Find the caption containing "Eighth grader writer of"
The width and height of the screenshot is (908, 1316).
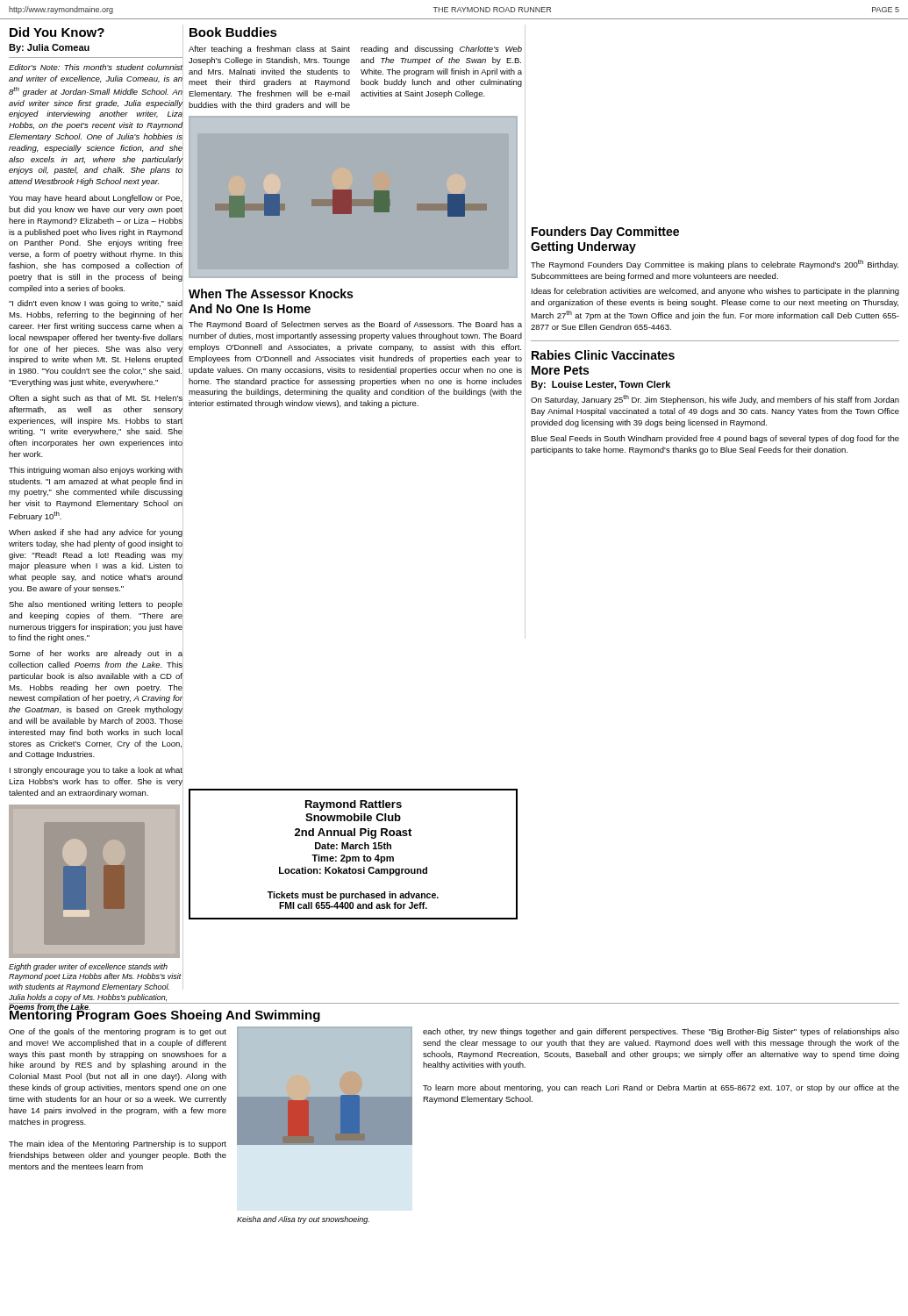tap(95, 987)
